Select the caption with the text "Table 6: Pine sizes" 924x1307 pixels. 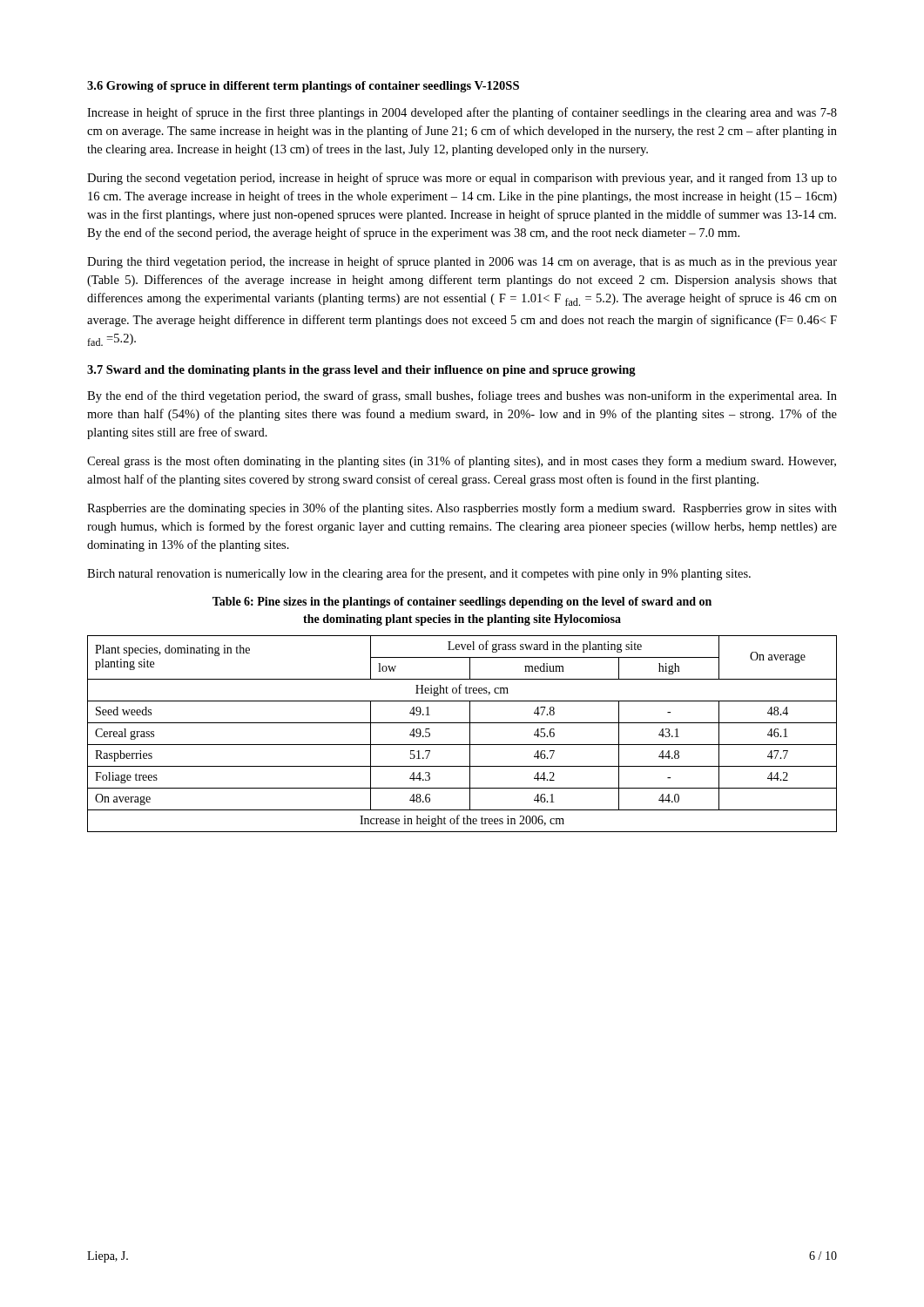point(462,610)
